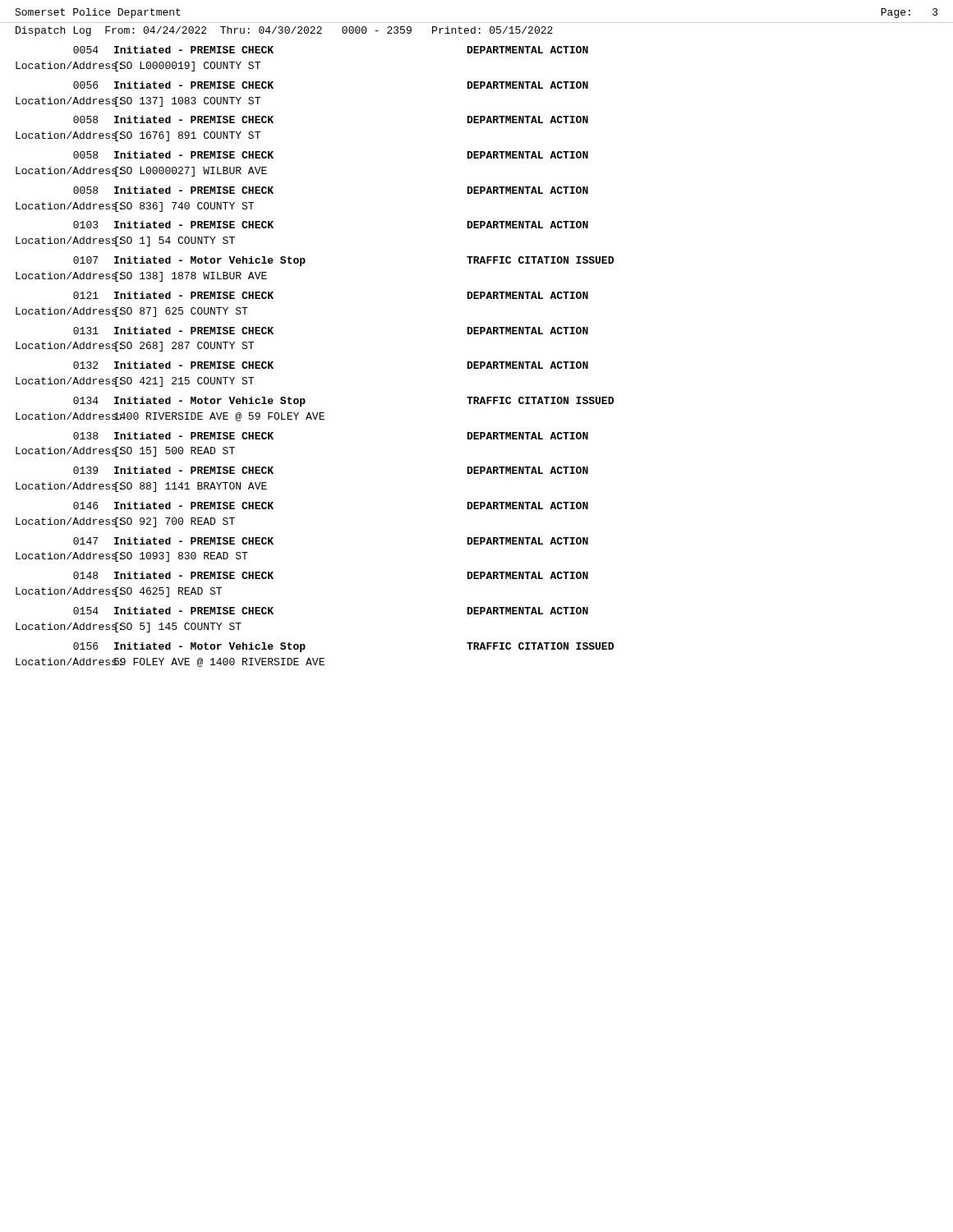Screen dimensions: 1232x953
Task: Click the passage that begins "0148 Initiated - PREMISE CHECK DEPARTMENTAL ACTION Location/Address:"
Action: pyautogui.click(x=476, y=585)
